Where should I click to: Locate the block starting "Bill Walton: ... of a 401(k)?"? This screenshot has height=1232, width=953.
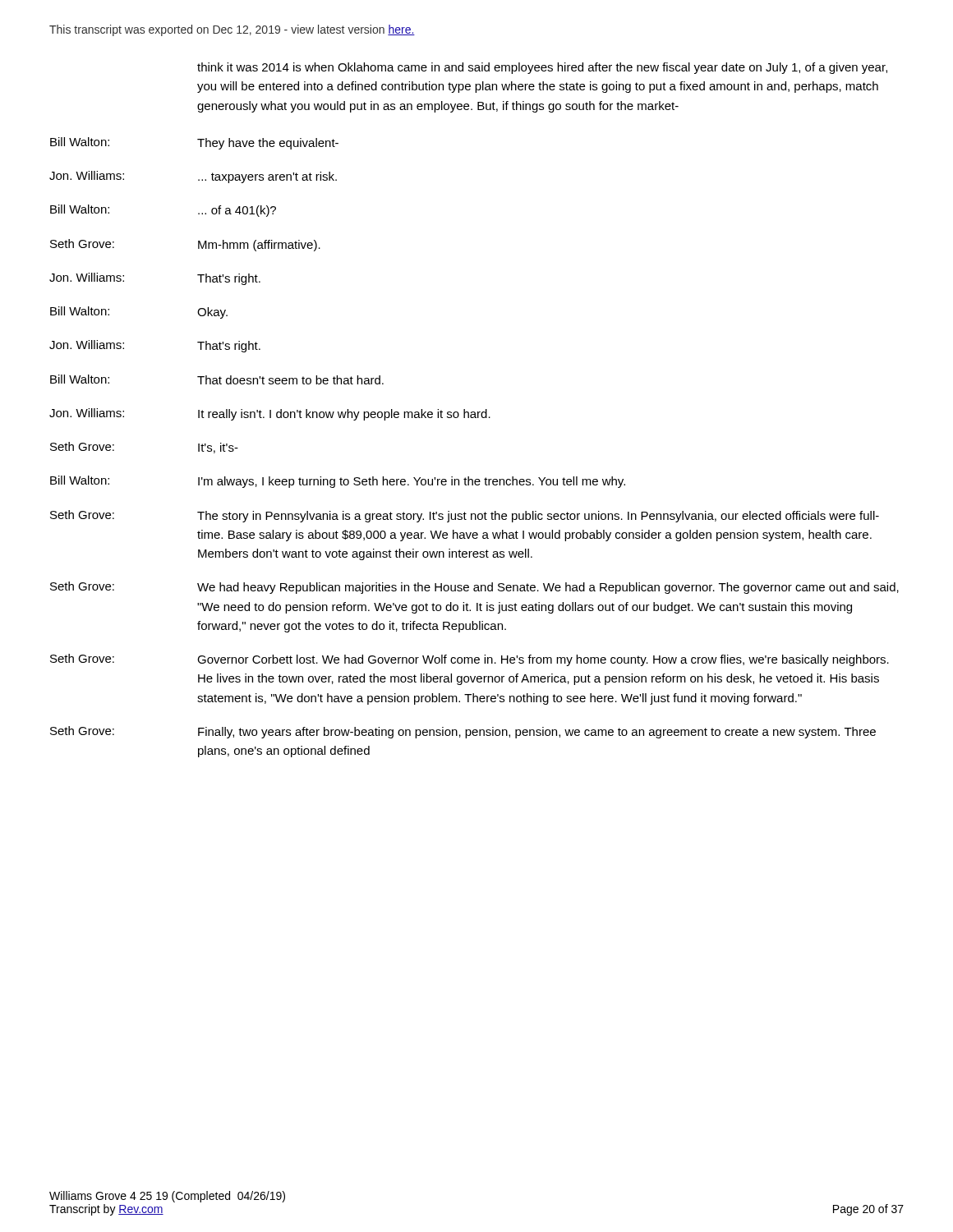[78, 211]
